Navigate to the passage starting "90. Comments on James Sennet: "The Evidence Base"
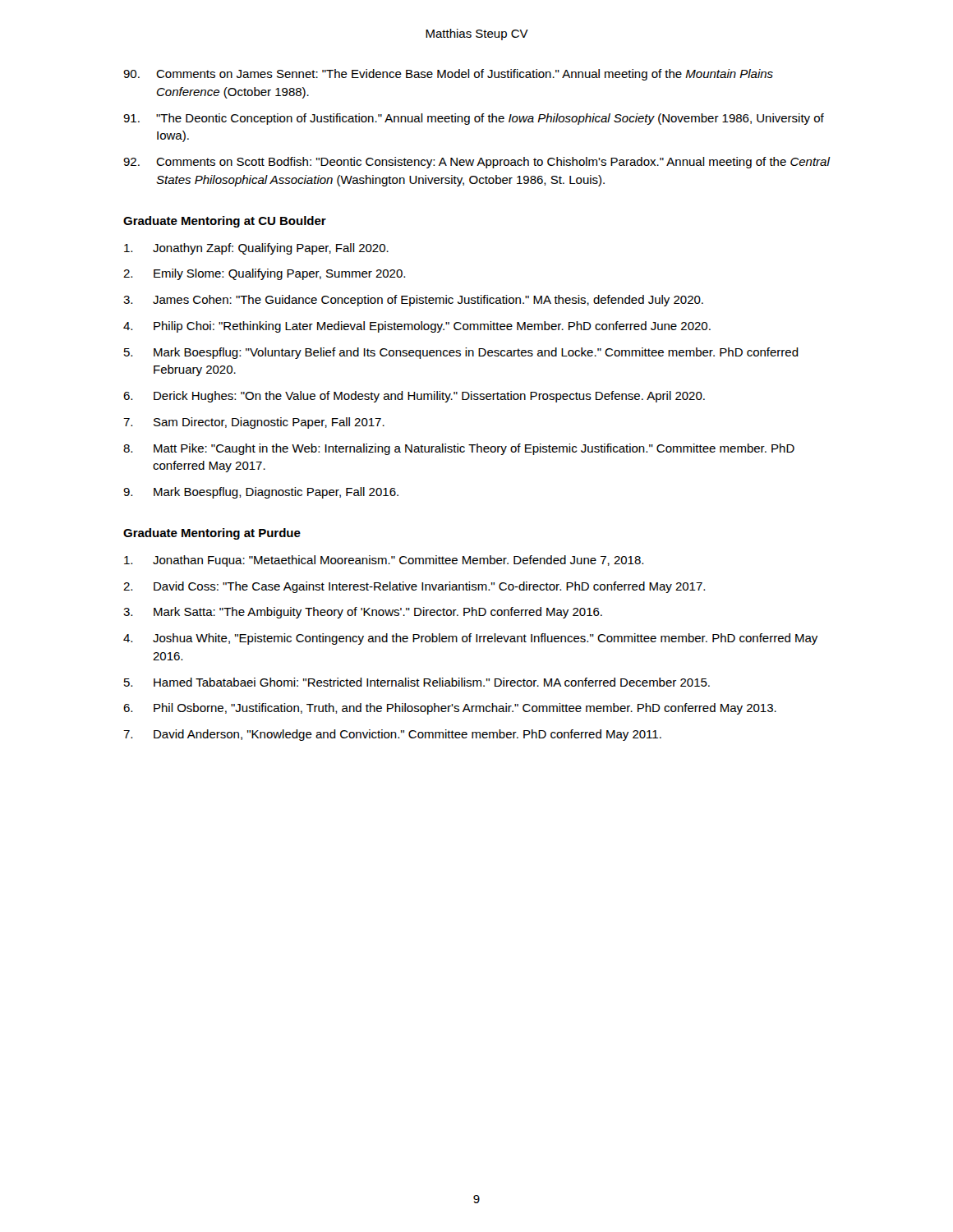 click(476, 83)
